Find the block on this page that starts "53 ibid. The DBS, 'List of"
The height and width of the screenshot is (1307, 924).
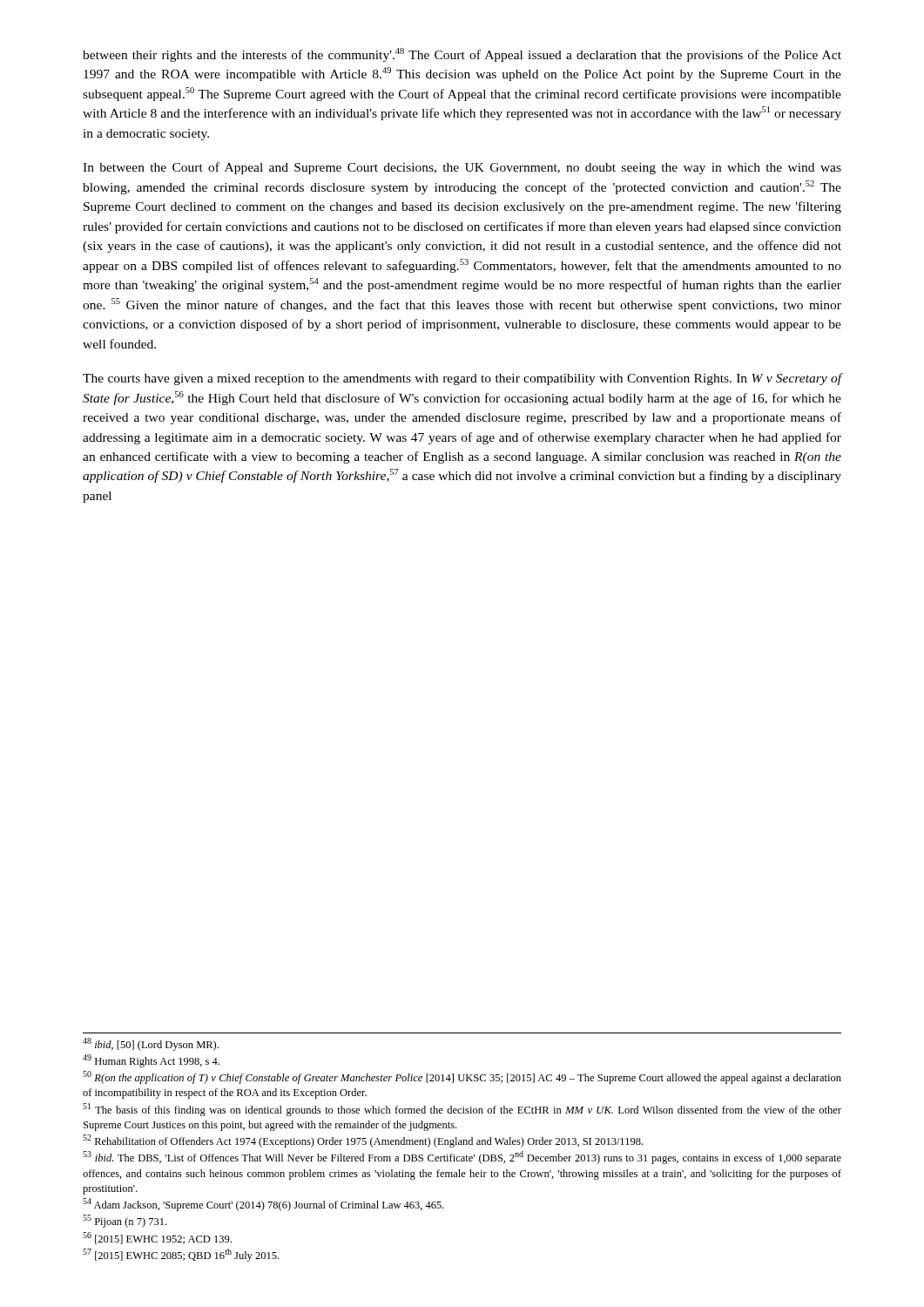click(462, 1173)
